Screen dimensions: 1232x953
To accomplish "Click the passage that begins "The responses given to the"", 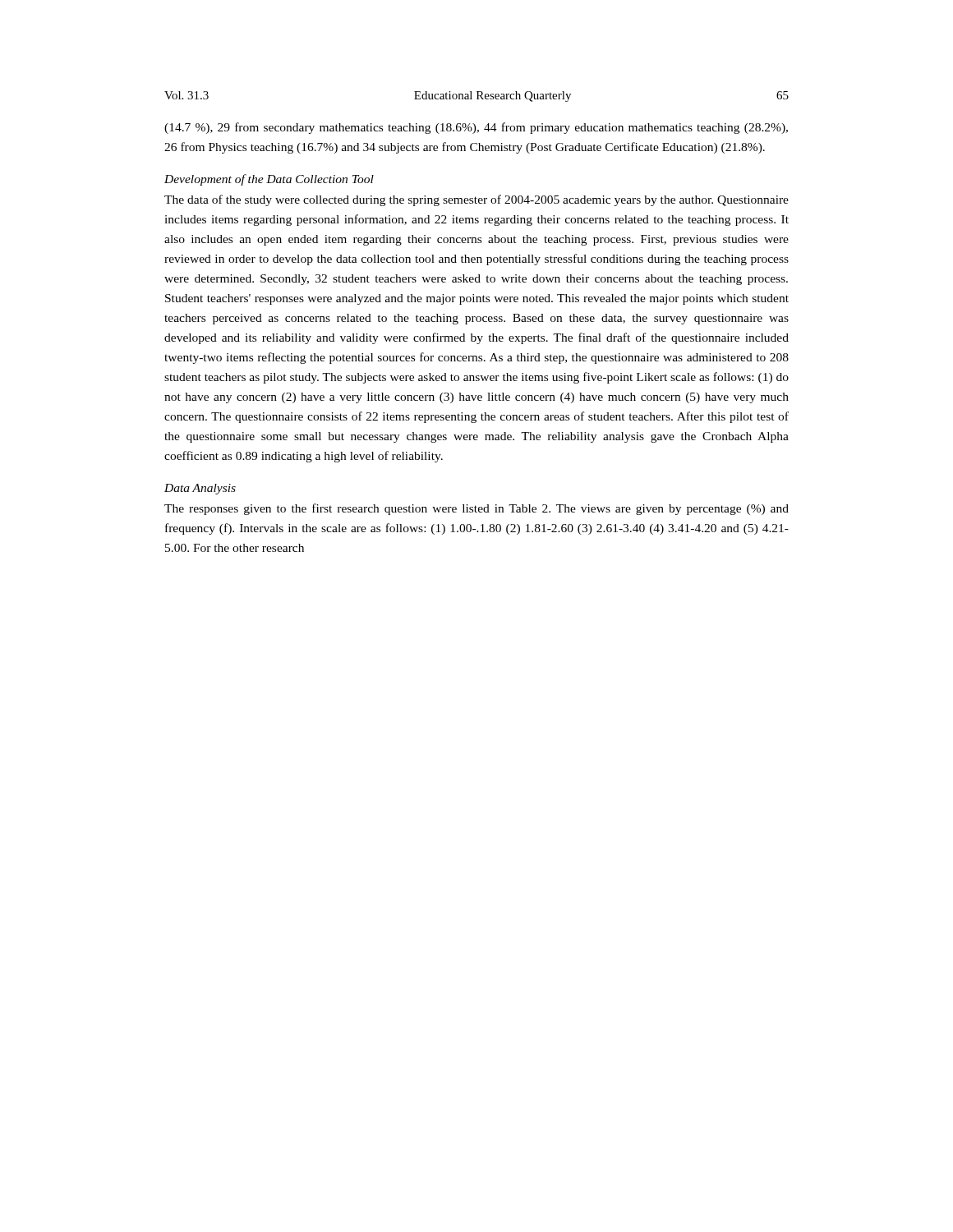I will click(x=476, y=528).
